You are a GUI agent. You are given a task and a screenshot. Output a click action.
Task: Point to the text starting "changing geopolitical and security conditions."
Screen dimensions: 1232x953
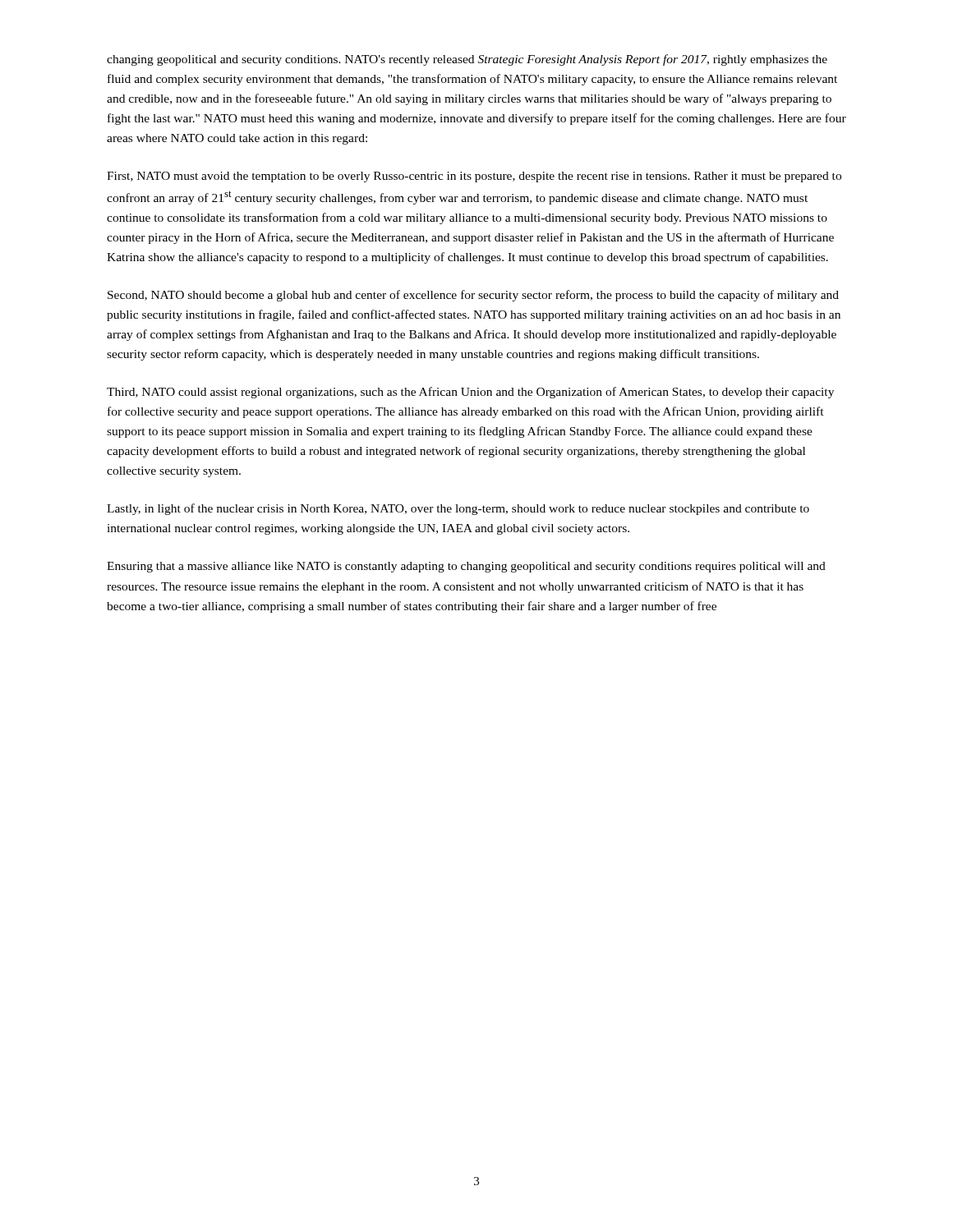(x=476, y=98)
